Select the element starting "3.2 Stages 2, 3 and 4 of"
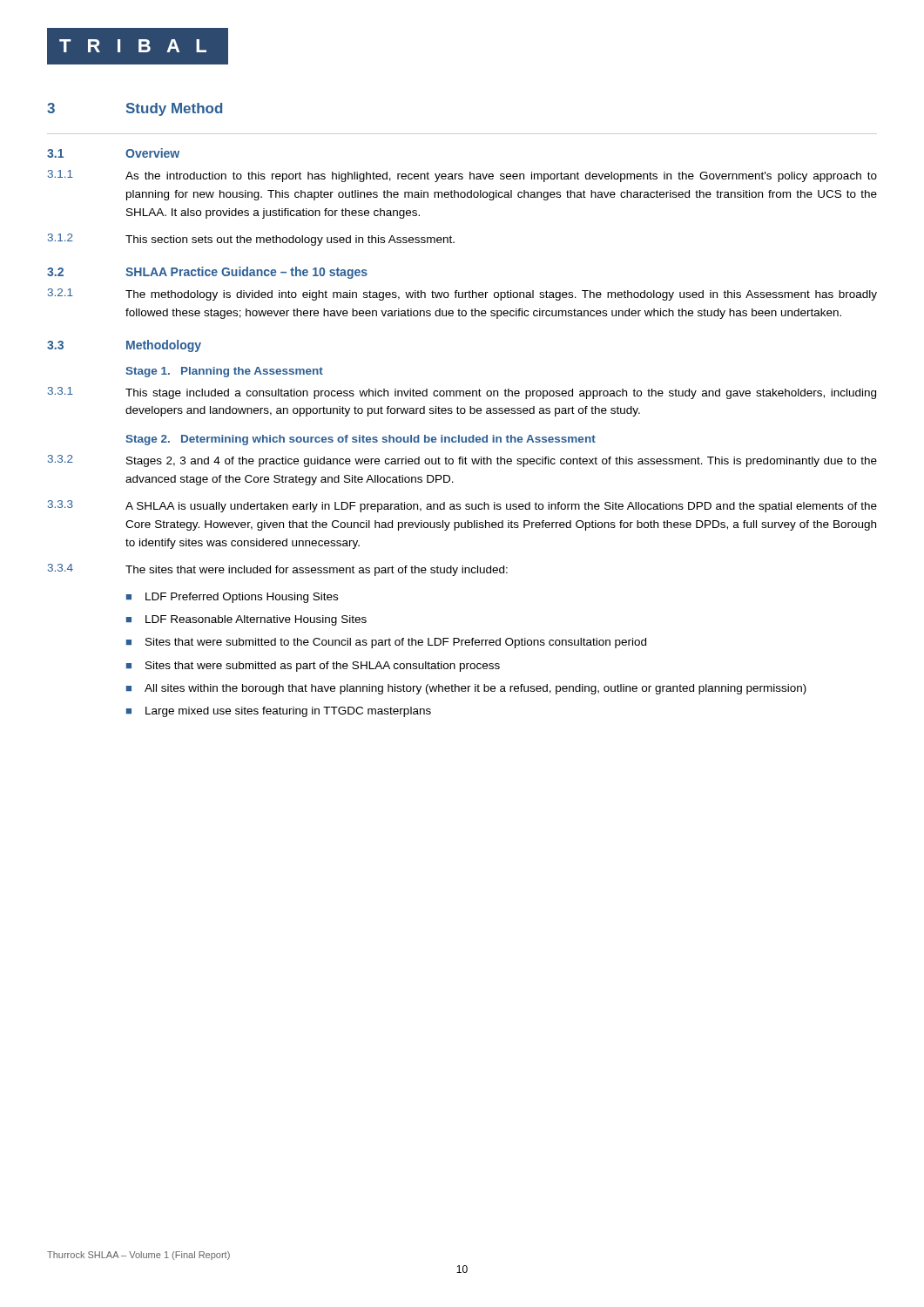 pyautogui.click(x=462, y=471)
